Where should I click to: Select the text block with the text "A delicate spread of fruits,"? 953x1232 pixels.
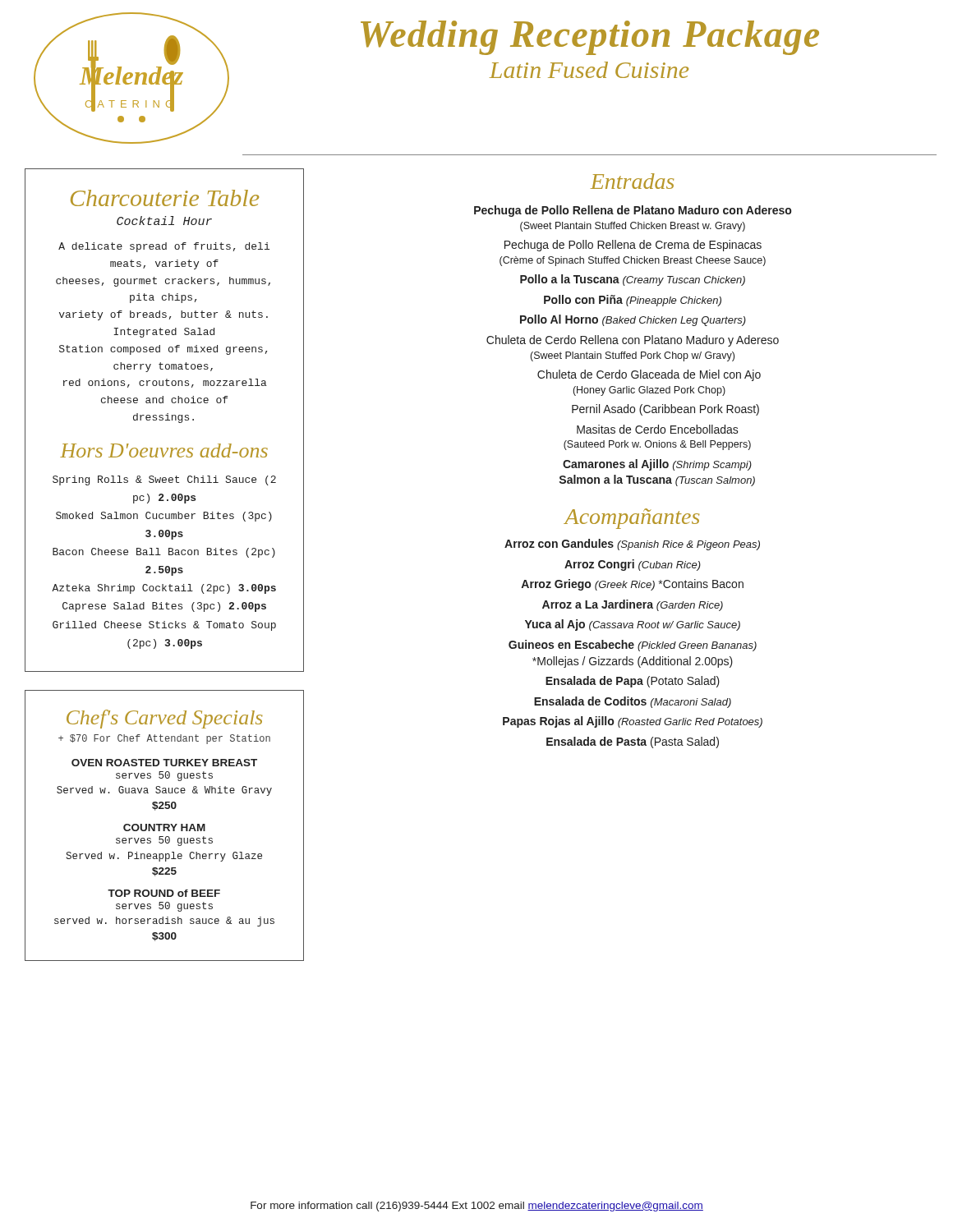pyautogui.click(x=164, y=332)
